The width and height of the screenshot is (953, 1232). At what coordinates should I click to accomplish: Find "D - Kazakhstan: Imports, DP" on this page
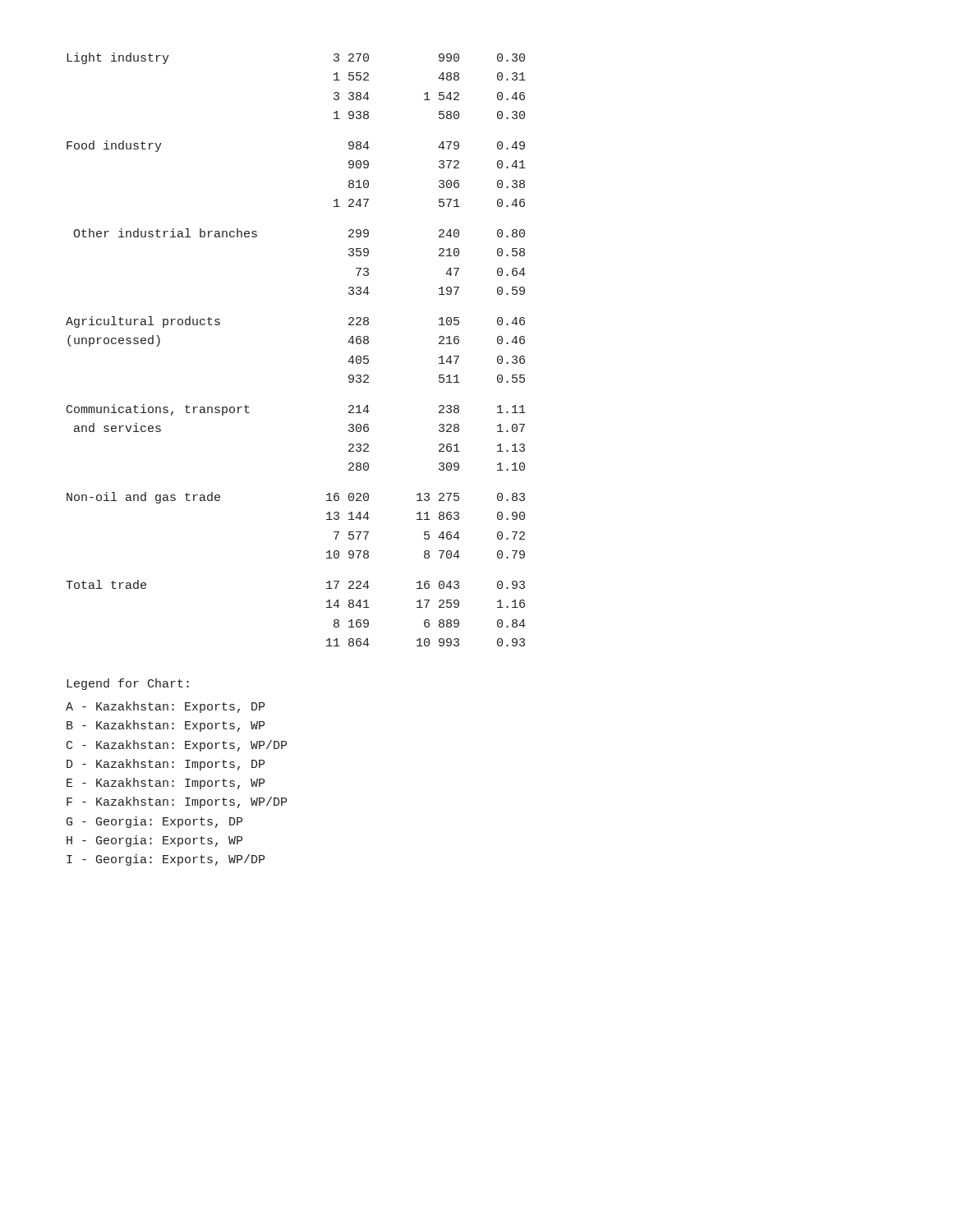(166, 765)
